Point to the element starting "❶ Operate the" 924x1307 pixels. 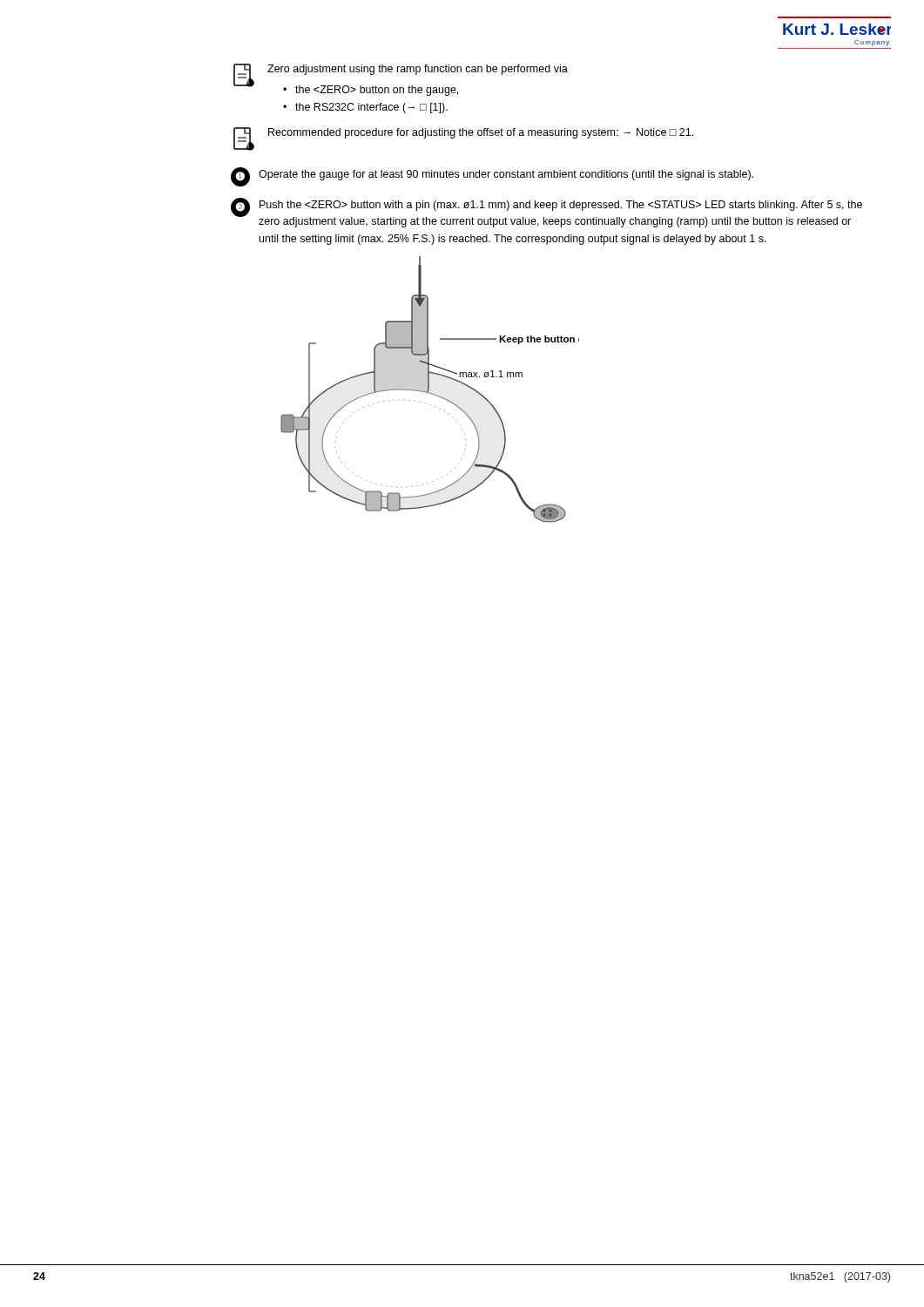(493, 176)
